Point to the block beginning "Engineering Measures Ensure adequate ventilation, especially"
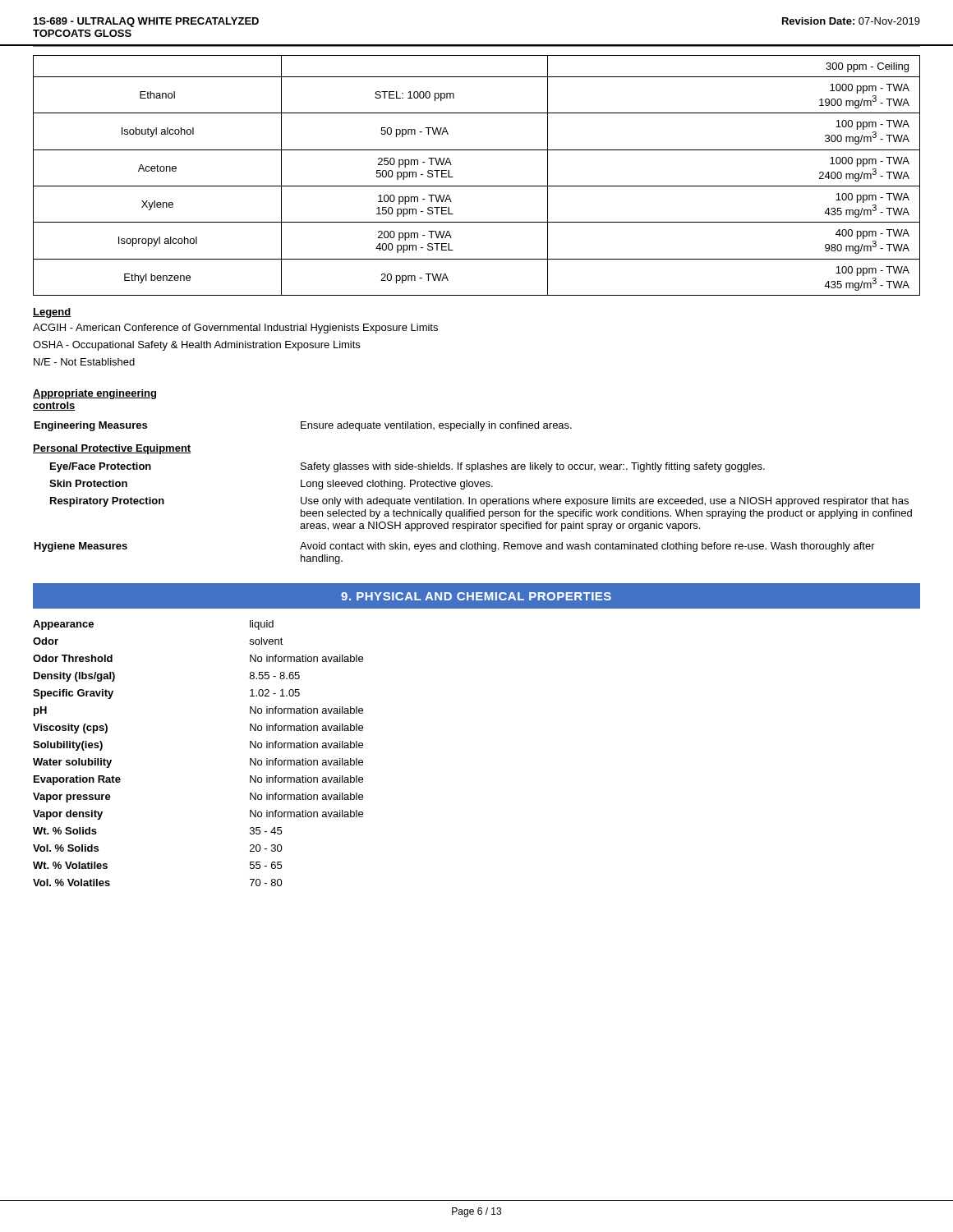 pos(476,425)
